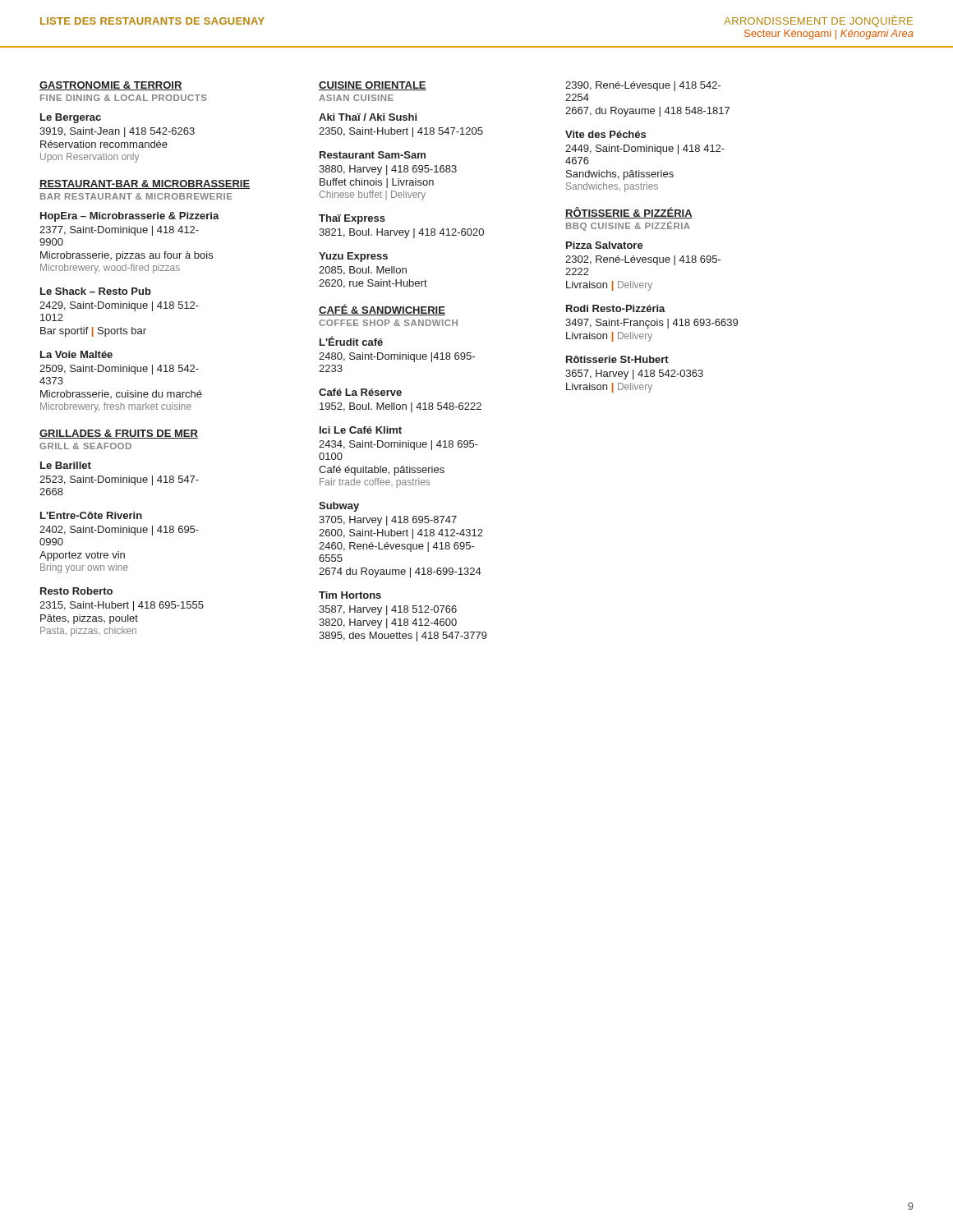
Task: Click on the list item that reads "Subway 3705, Harvey | 418 695-8747 2600,"
Action: tap(434, 538)
